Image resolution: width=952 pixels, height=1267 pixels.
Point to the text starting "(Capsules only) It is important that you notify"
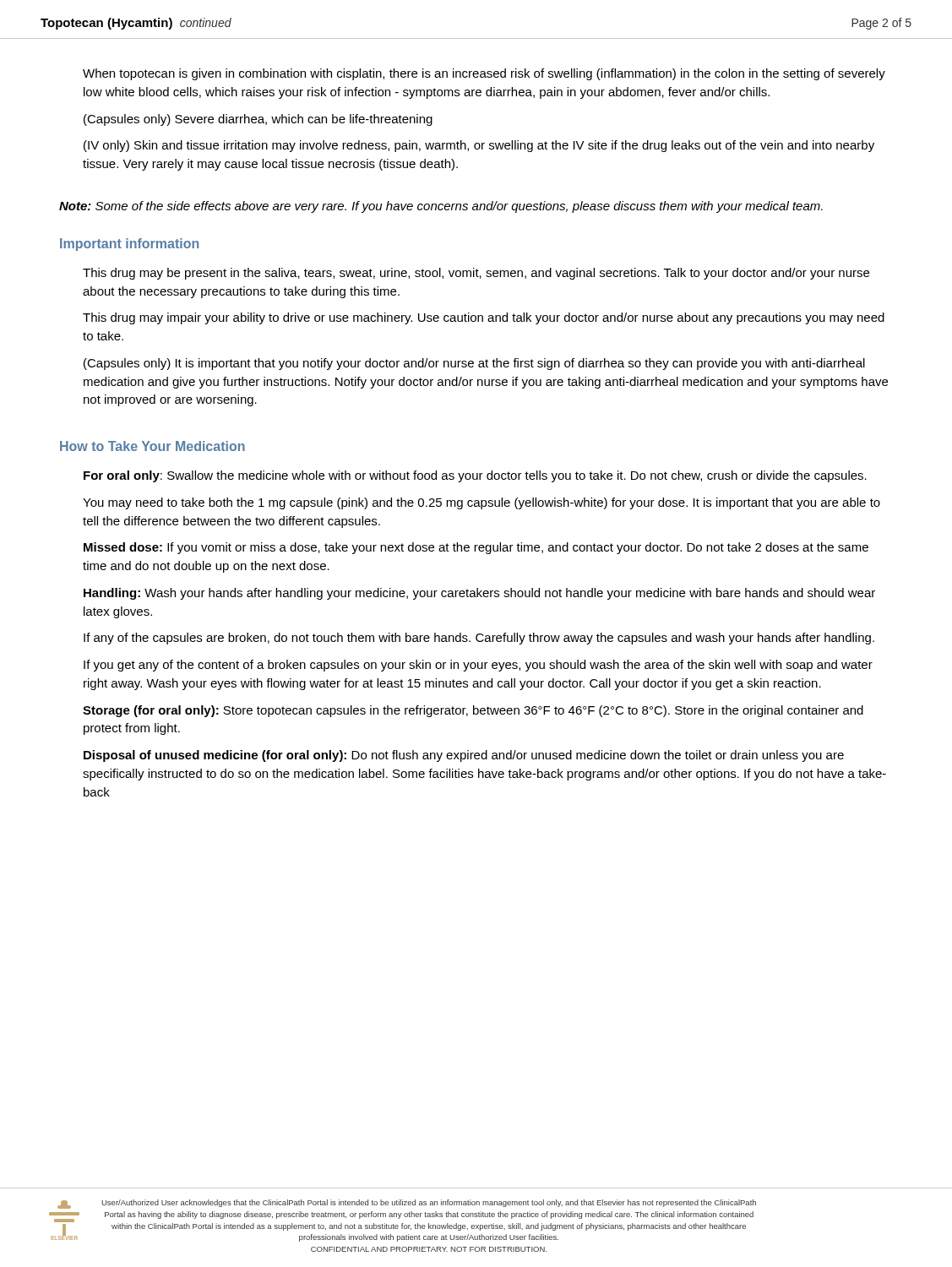[x=488, y=381]
